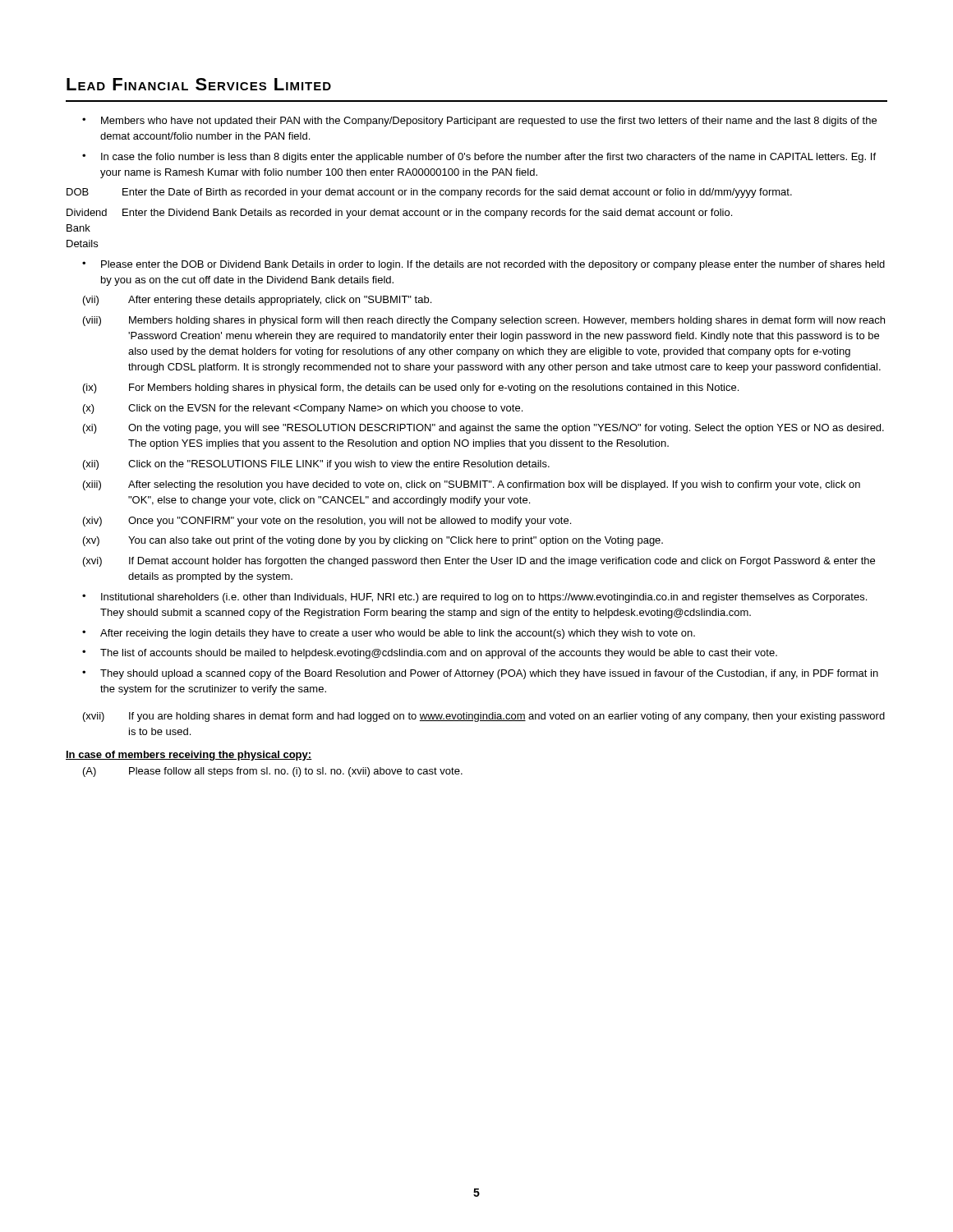Find the list item with the text "• The list of"

click(485, 654)
